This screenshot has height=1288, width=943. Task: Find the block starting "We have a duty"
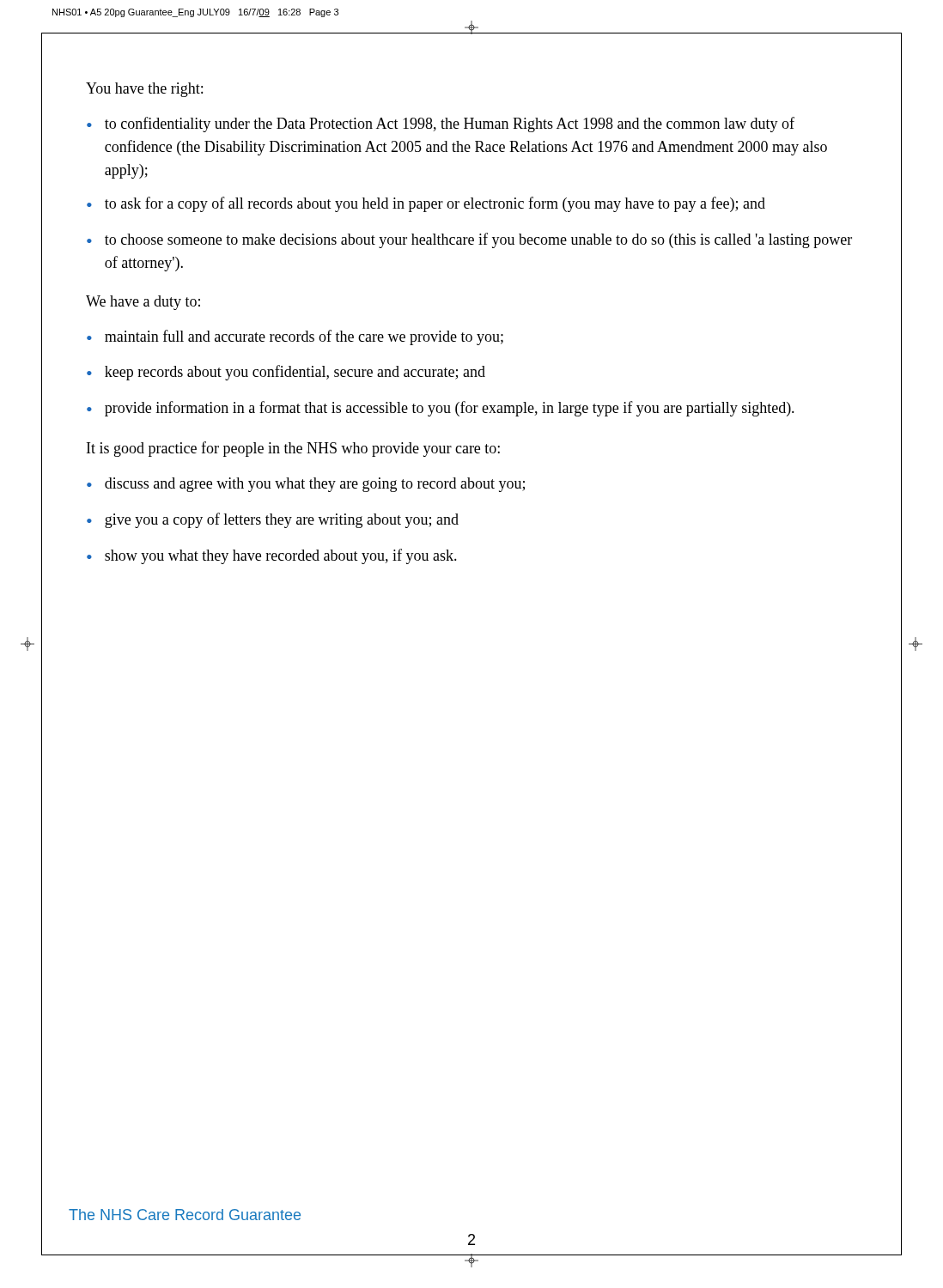[144, 301]
